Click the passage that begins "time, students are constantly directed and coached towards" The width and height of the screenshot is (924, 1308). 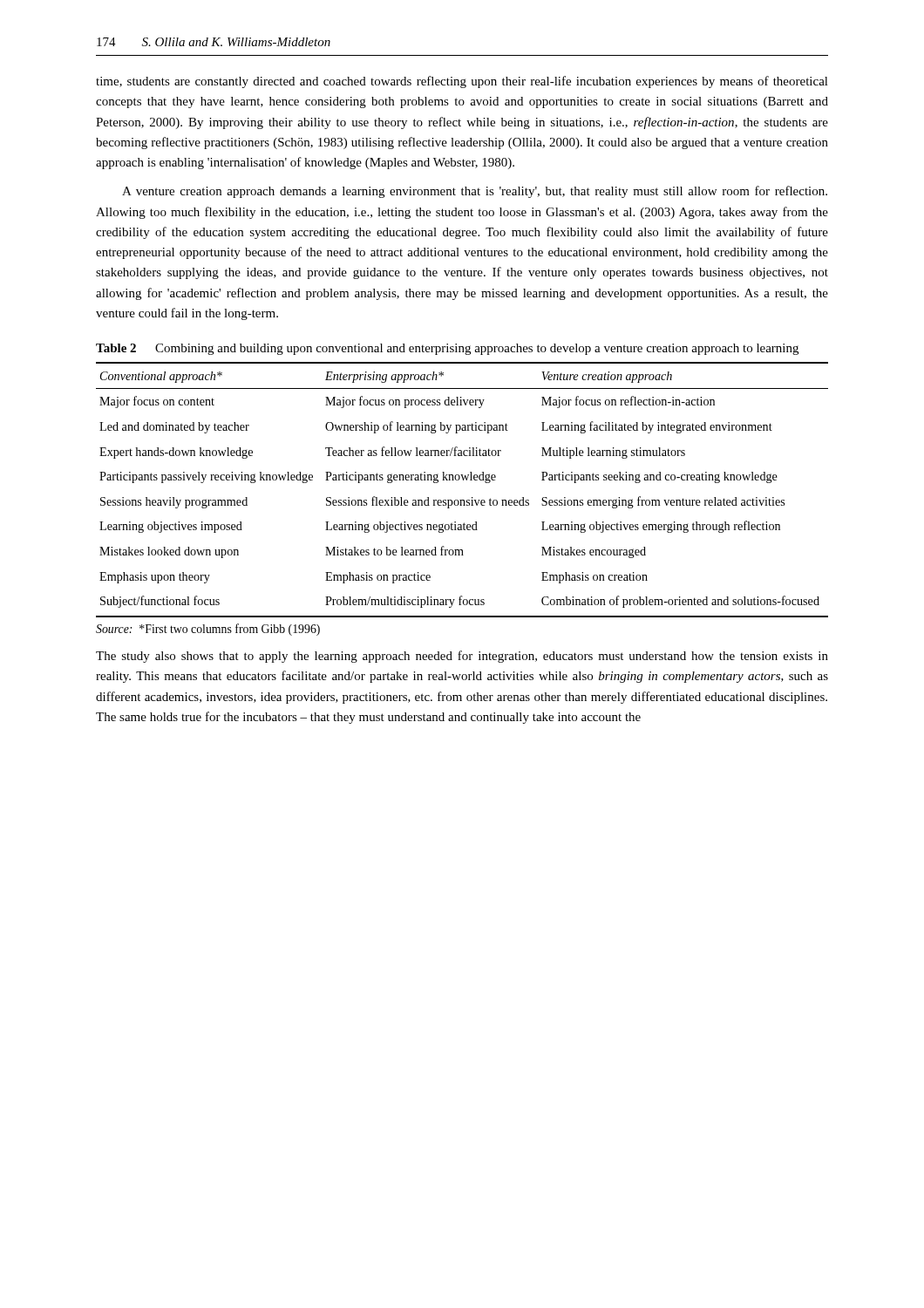point(462,122)
